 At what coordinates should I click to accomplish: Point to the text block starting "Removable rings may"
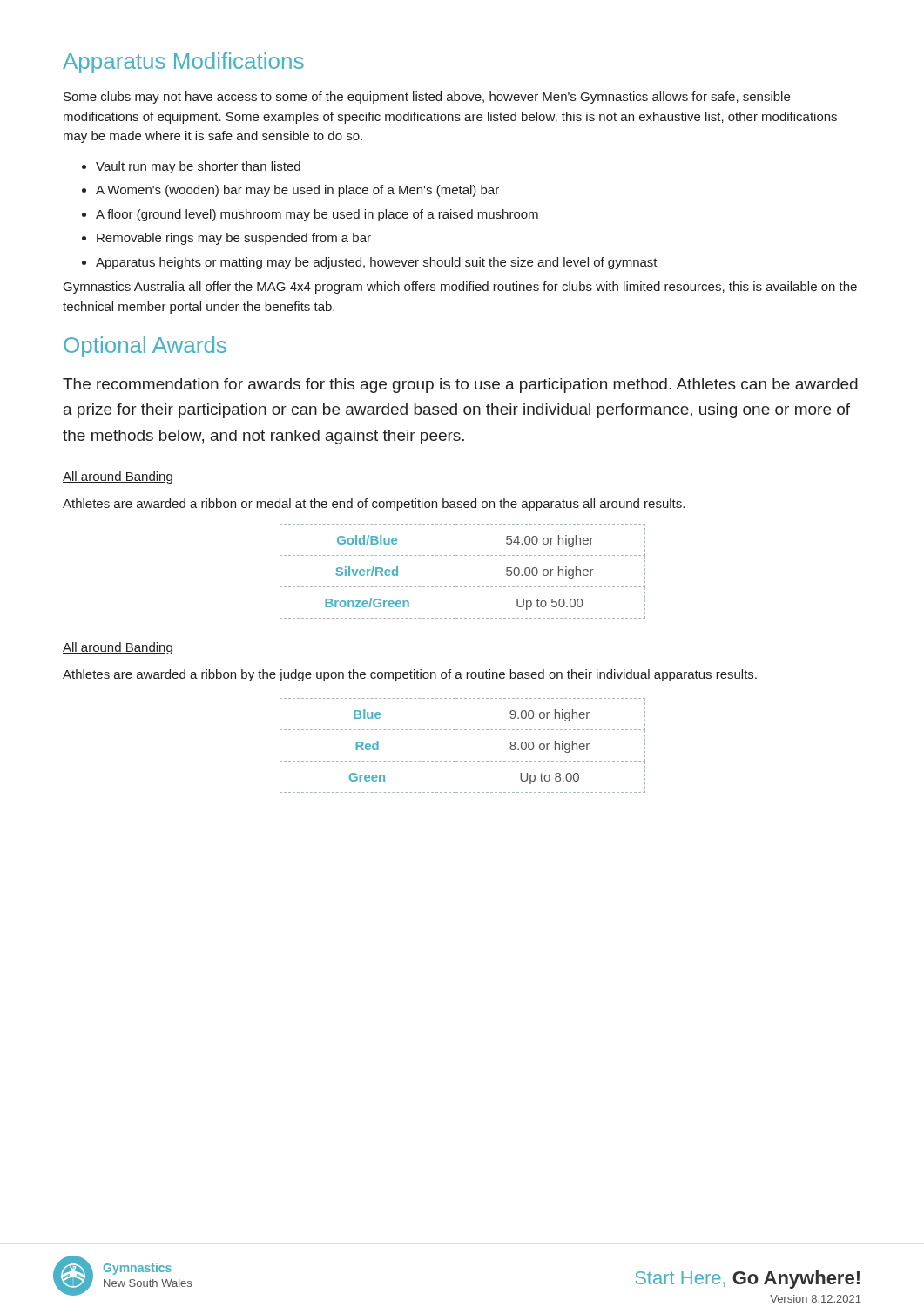pos(226,239)
